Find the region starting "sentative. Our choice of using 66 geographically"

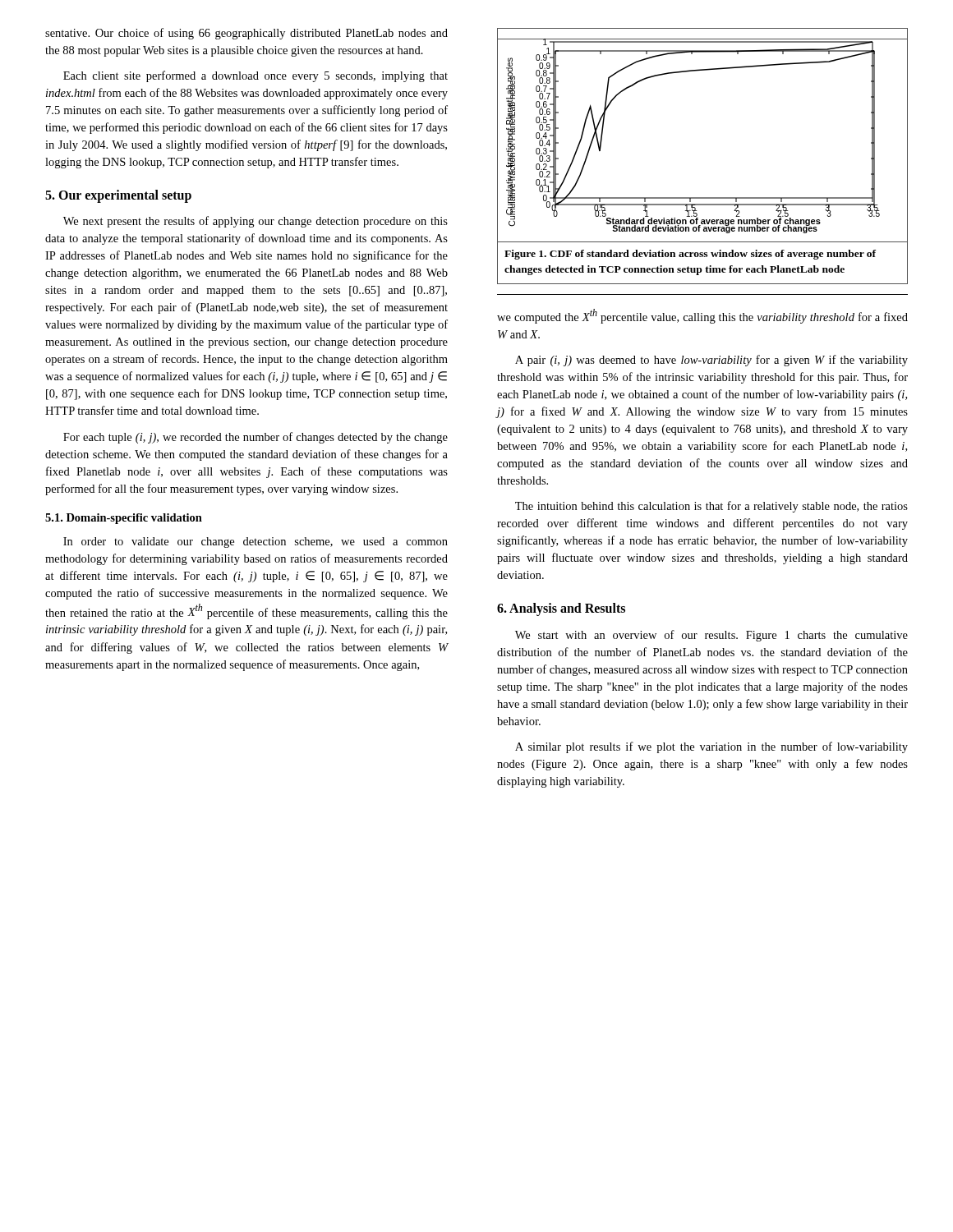coord(246,98)
